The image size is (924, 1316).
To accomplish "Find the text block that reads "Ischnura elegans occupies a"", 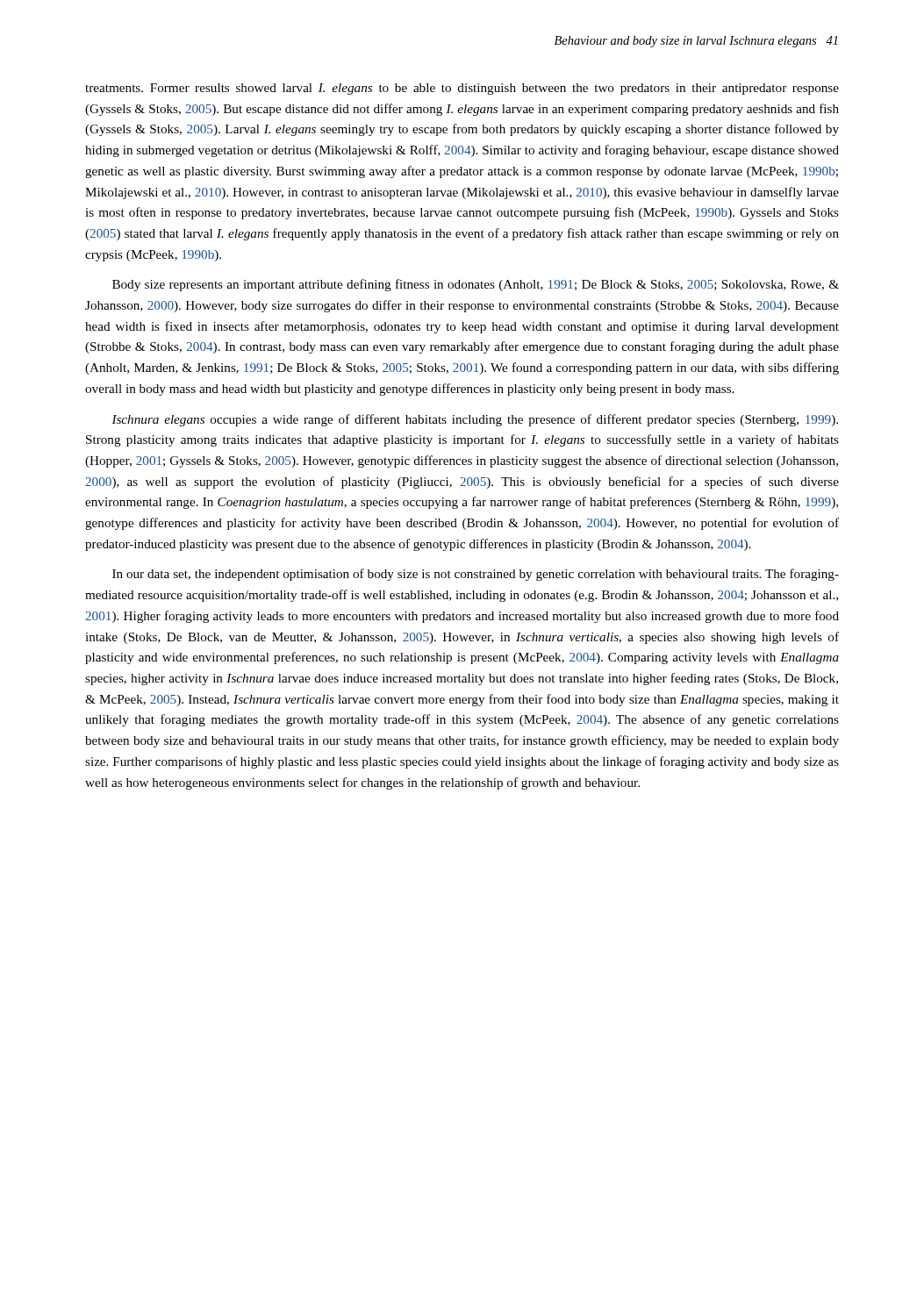I will pos(462,481).
